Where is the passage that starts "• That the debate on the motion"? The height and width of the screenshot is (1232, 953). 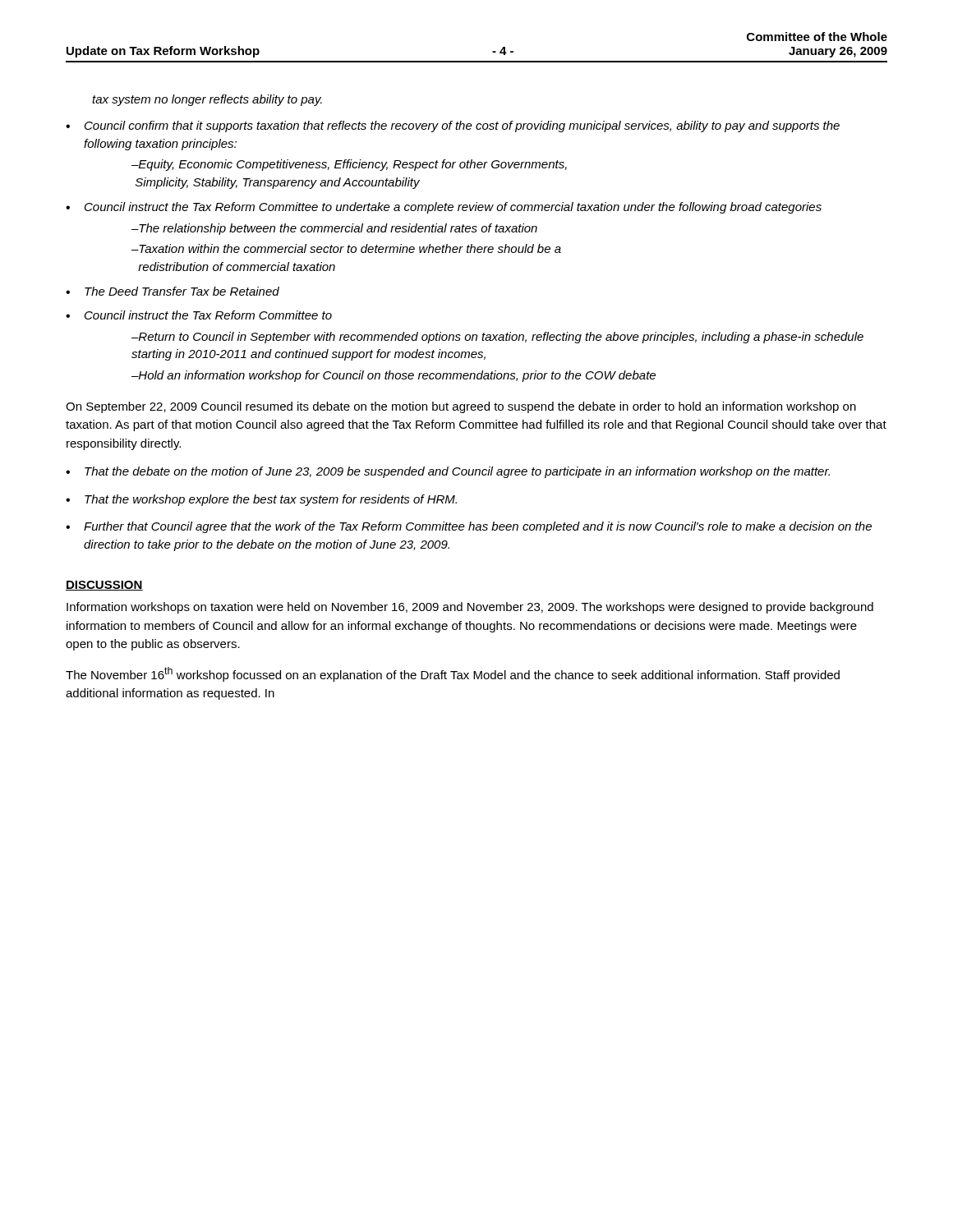point(476,472)
